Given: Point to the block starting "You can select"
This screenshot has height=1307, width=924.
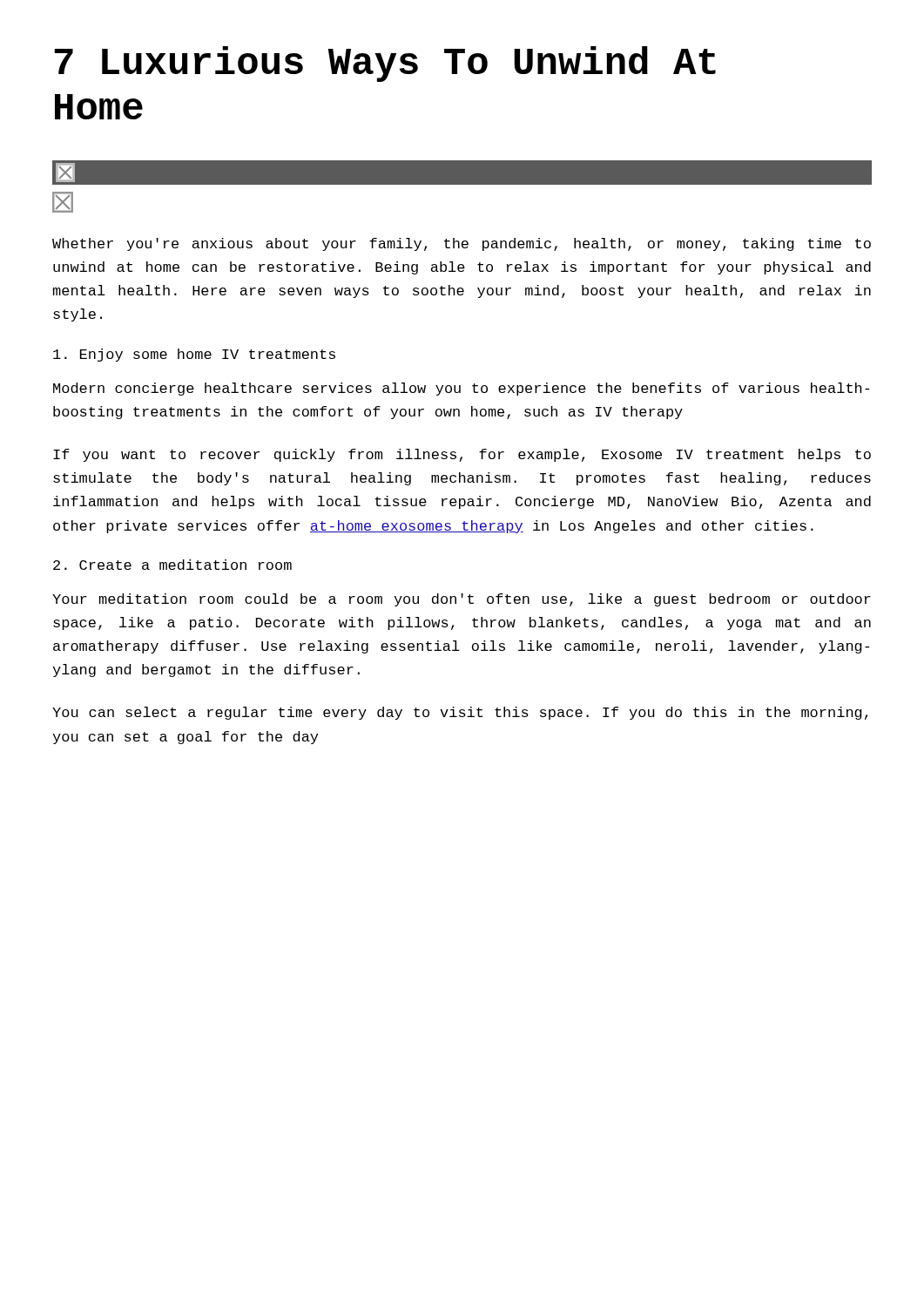Looking at the screenshot, I should click(x=462, y=725).
